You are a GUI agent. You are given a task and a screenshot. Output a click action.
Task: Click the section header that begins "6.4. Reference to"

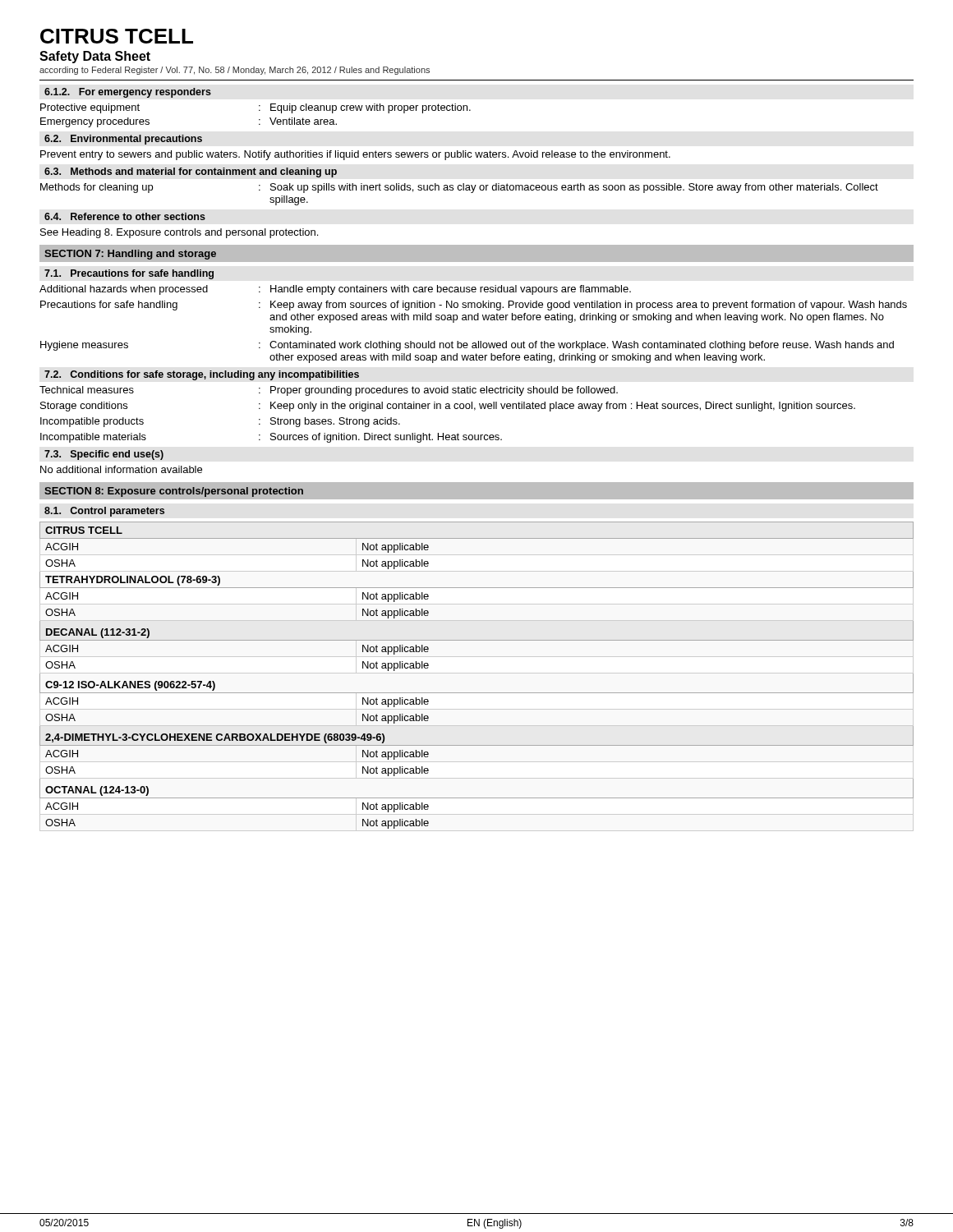coord(125,217)
